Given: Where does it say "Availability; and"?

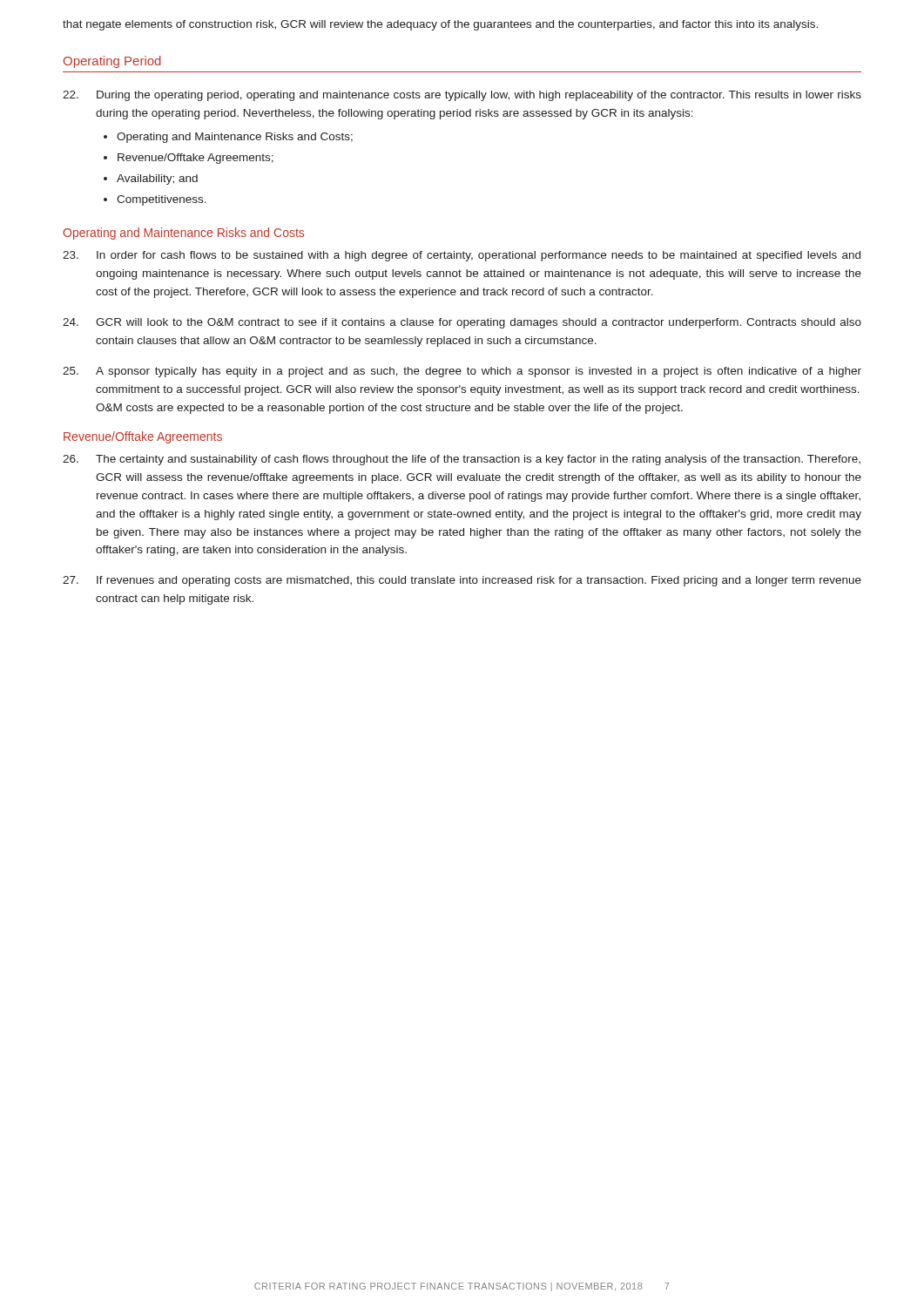Looking at the screenshot, I should coord(157,178).
